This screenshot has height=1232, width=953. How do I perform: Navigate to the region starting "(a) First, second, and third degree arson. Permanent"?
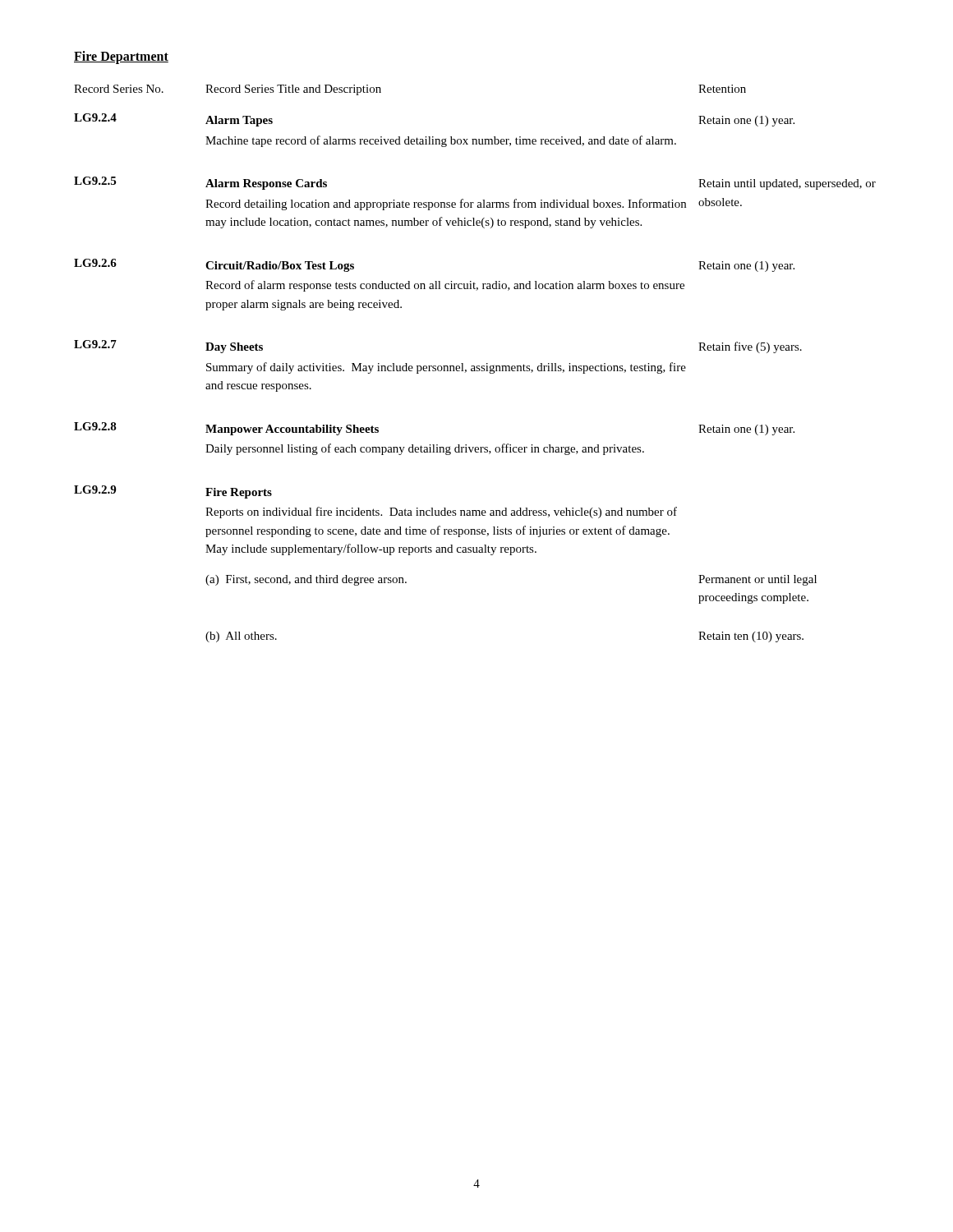pyautogui.click(x=310, y=580)
